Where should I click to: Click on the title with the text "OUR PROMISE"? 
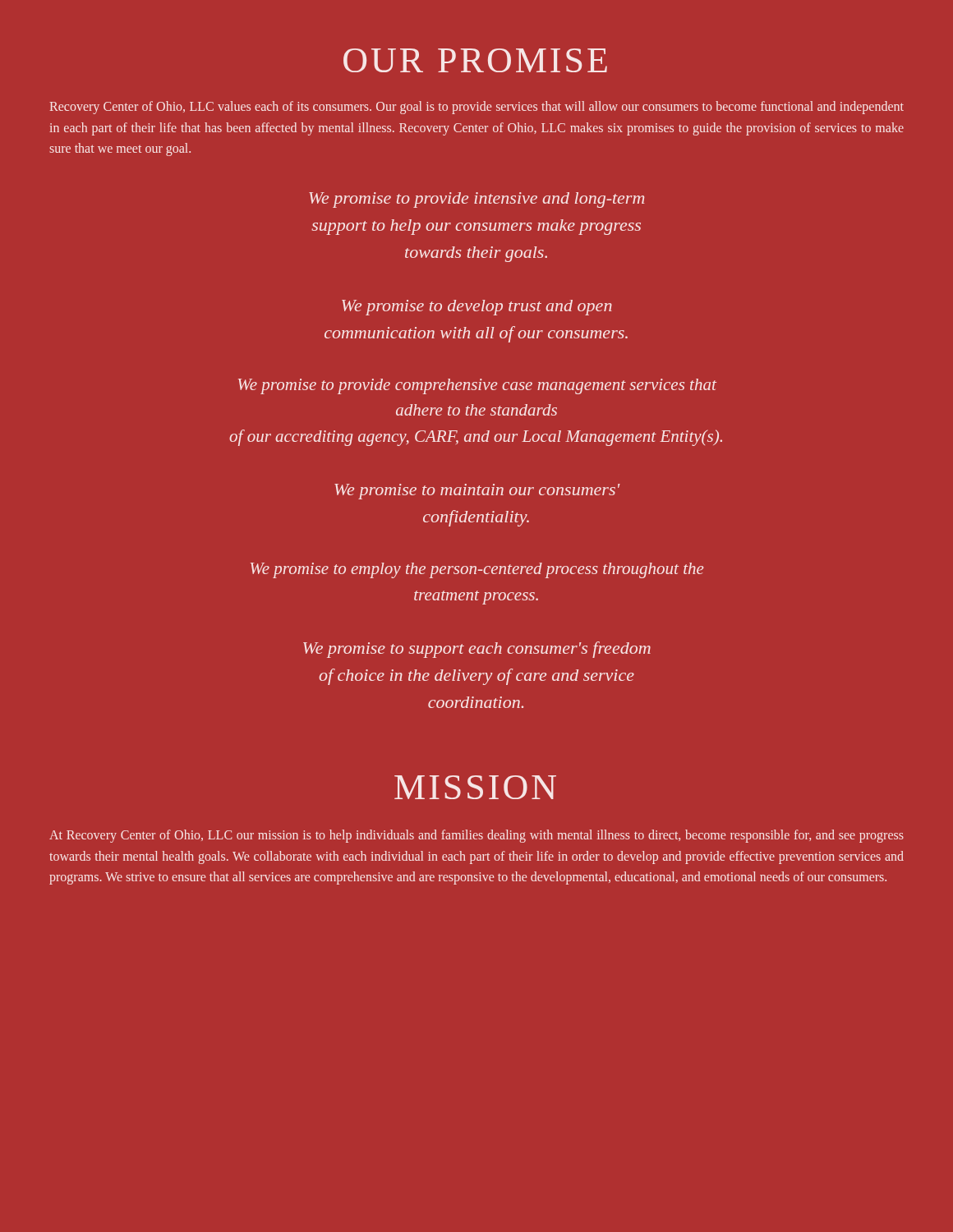(476, 60)
